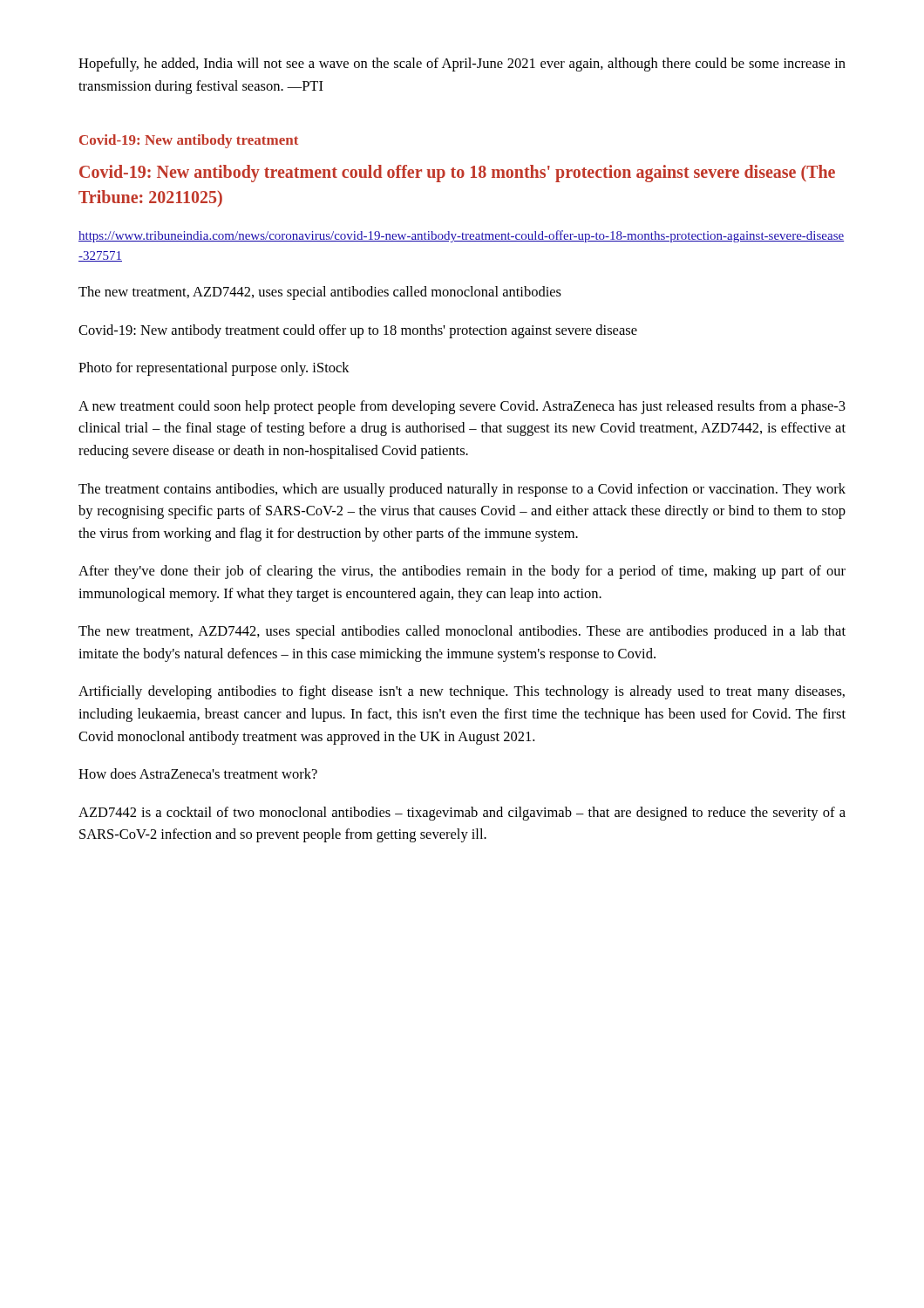Image resolution: width=924 pixels, height=1308 pixels.
Task: Point to the element starting "AZD7442 is a cocktail of two monoclonal"
Action: click(x=462, y=823)
